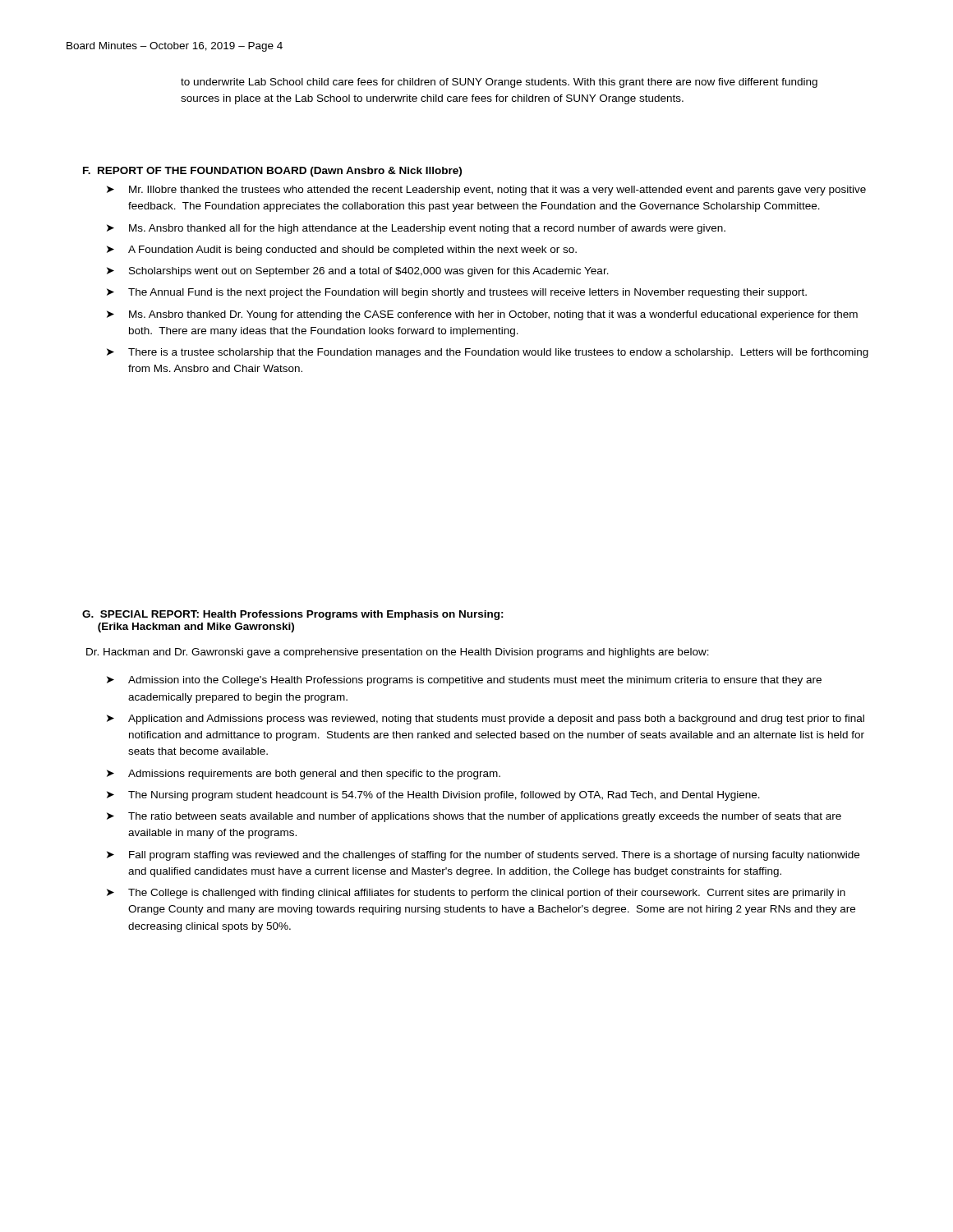Viewport: 953px width, 1232px height.
Task: Find the section header containing "F. REPORT OF THE FOUNDATION"
Action: click(272, 170)
